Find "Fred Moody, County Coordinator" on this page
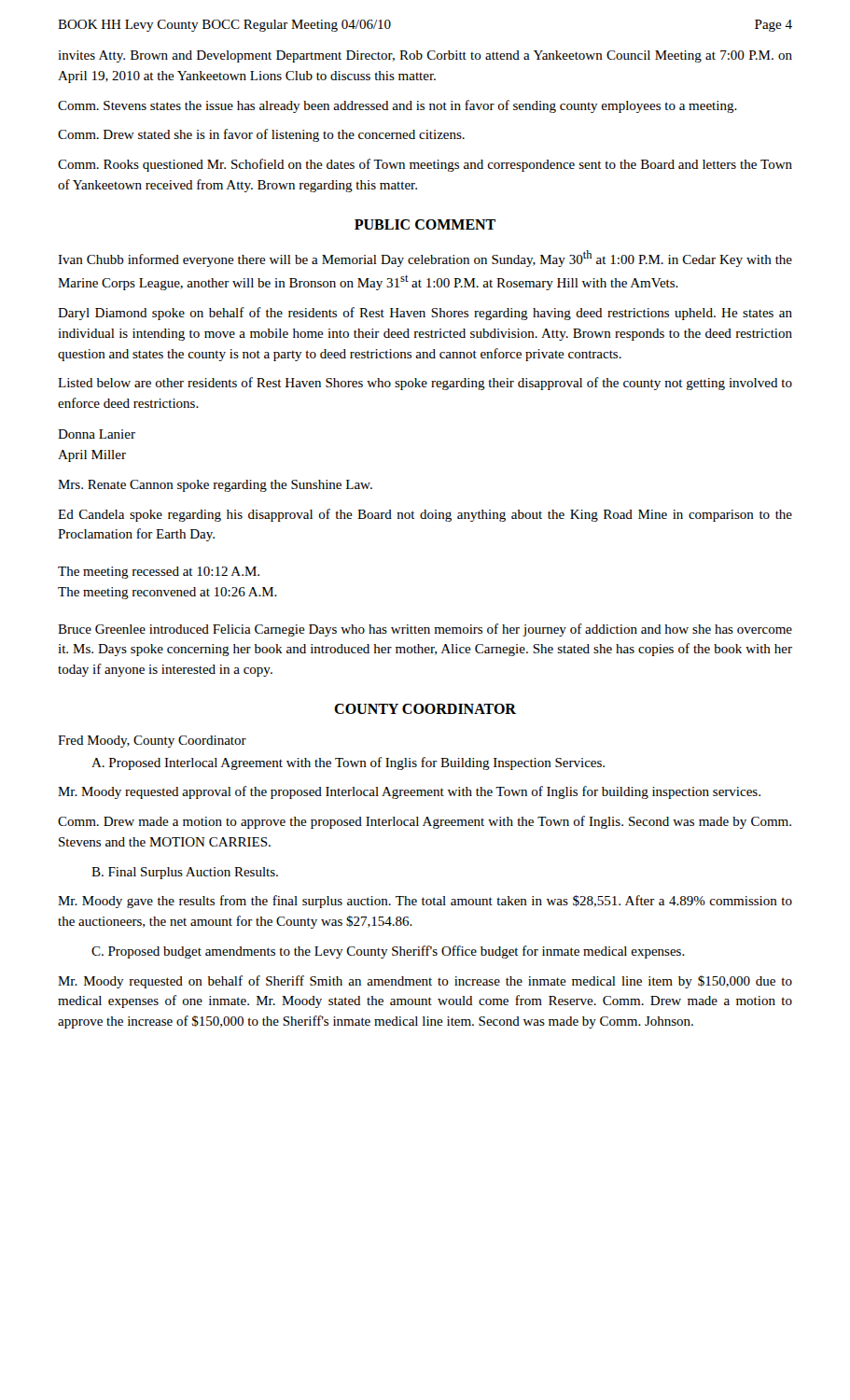Image resolution: width=850 pixels, height=1400 pixels. pyautogui.click(x=152, y=742)
